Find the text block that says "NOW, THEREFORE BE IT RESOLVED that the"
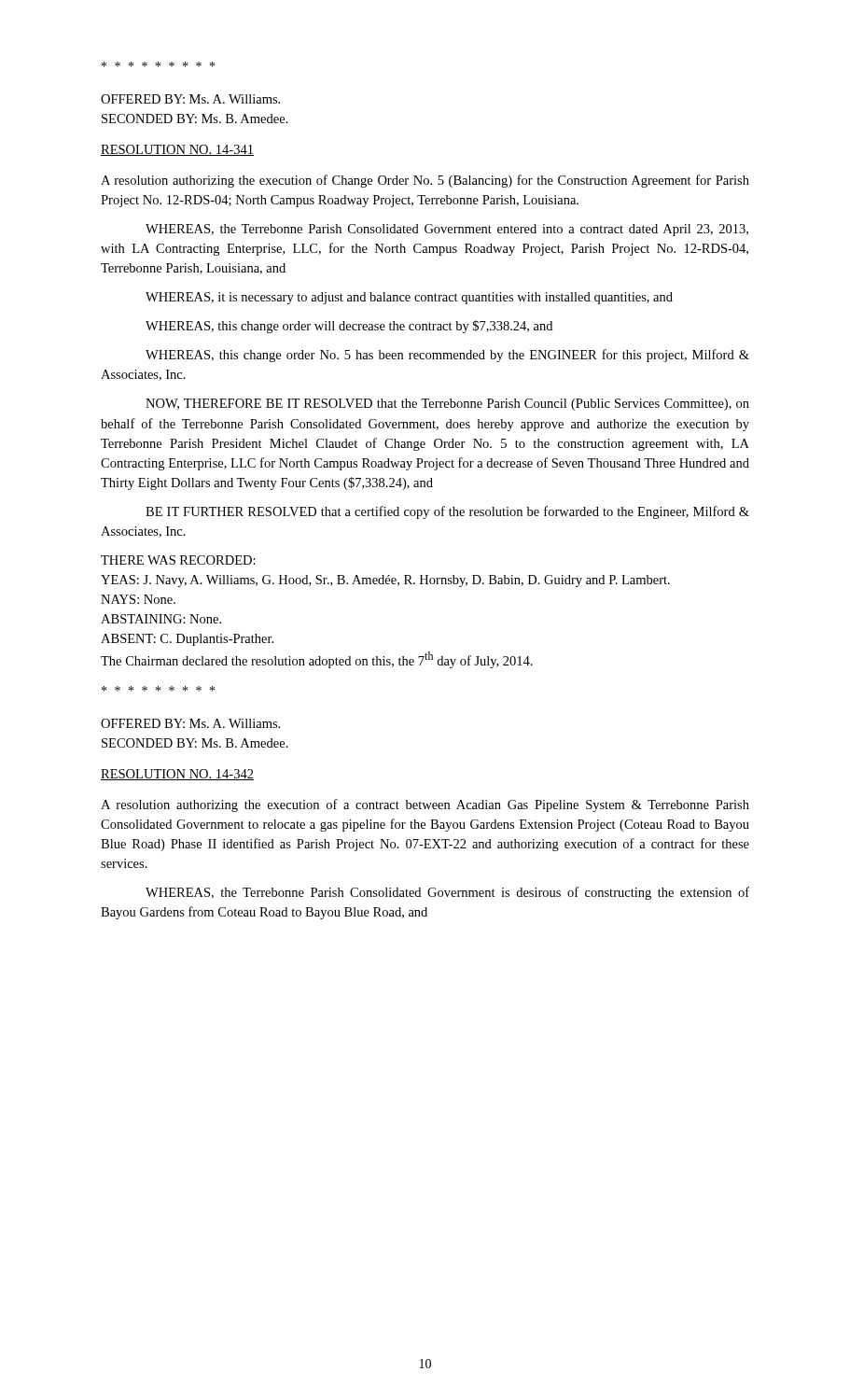Viewport: 850px width, 1400px height. pos(425,443)
